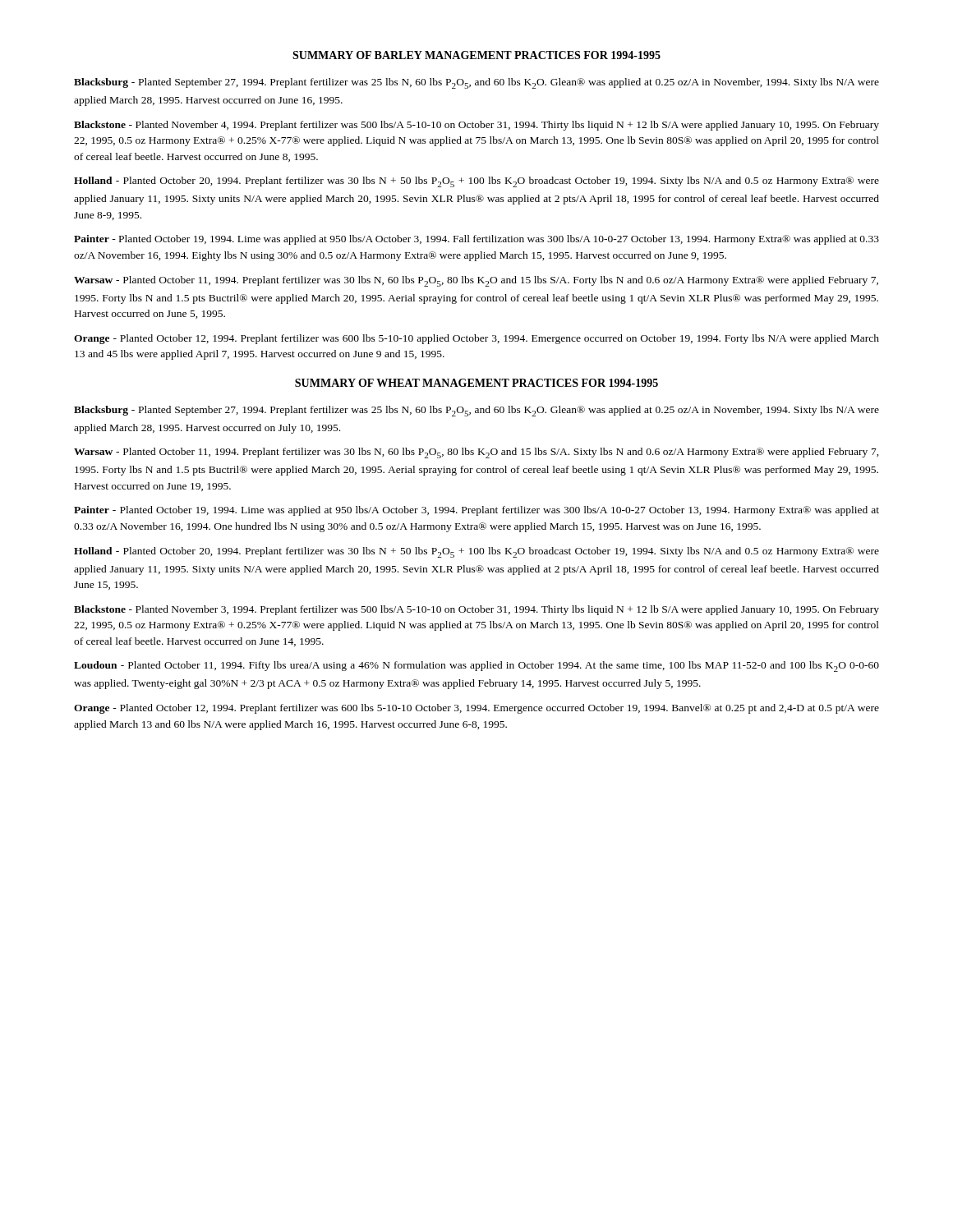This screenshot has height=1232, width=953.
Task: Point to "SUMMARY OF BARLEY MANAGEMENT PRACTICES FOR 1994-1995"
Action: [476, 55]
